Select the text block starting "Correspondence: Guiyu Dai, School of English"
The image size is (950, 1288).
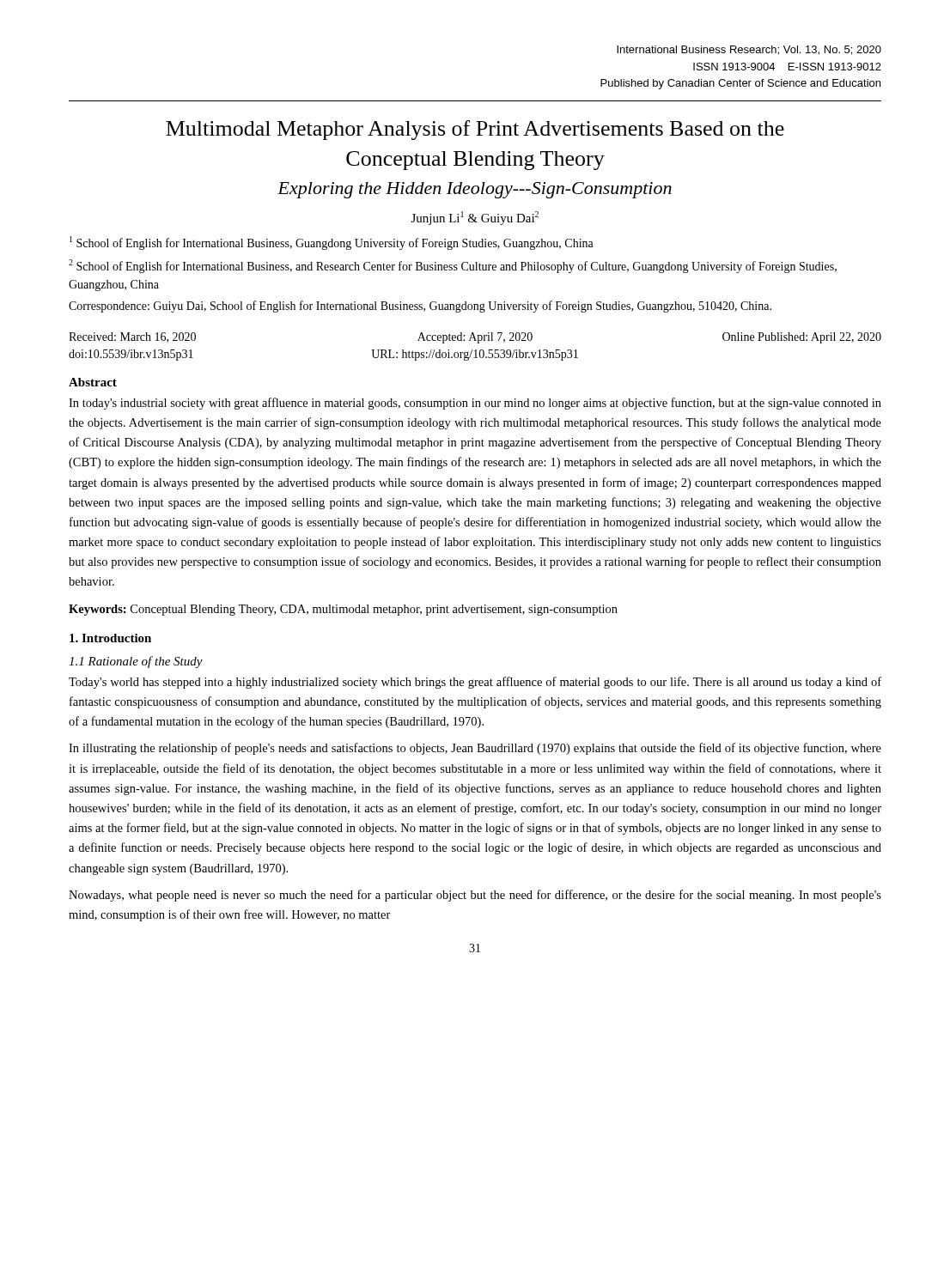point(420,306)
